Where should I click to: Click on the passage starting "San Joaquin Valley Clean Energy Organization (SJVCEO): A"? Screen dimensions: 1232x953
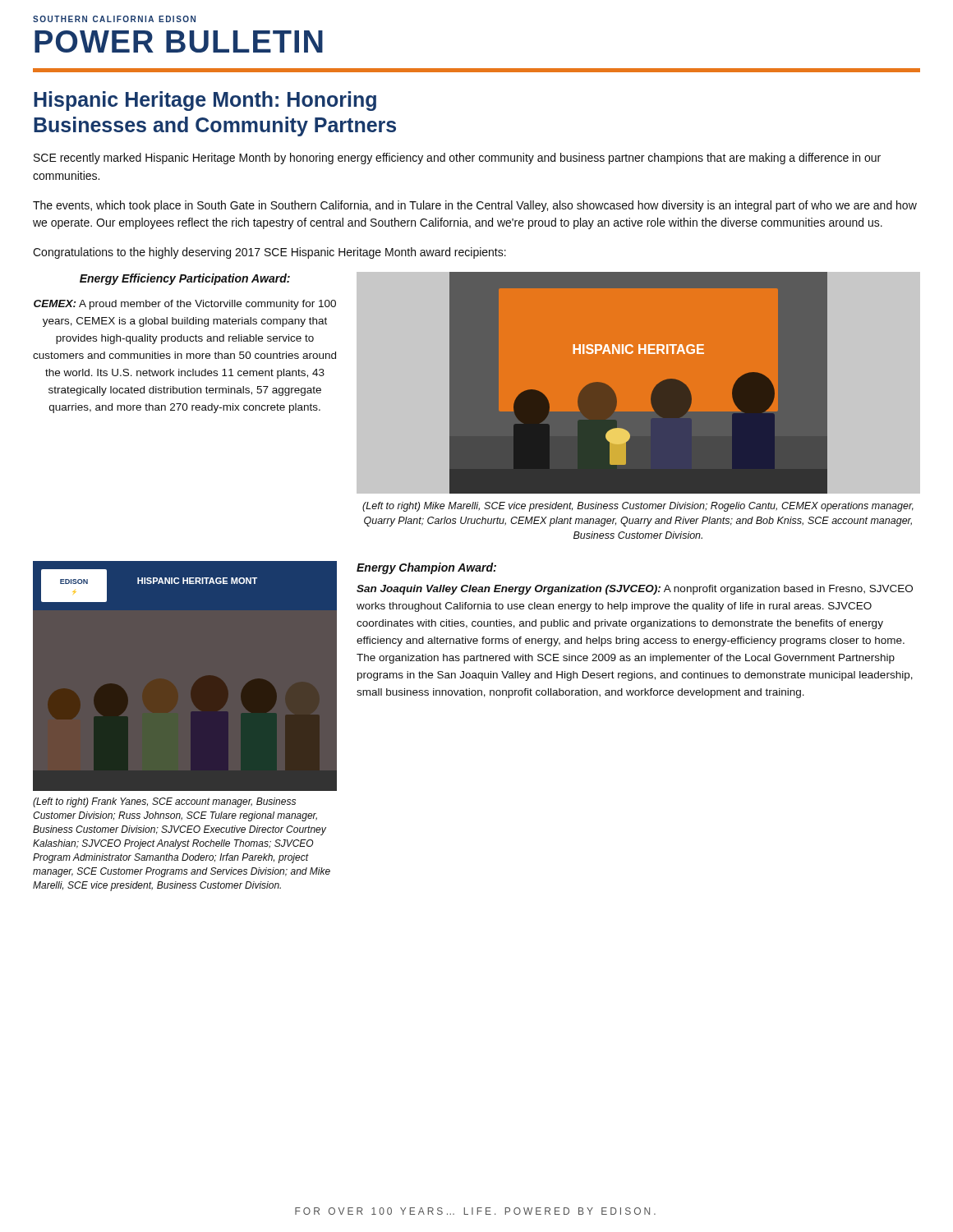638,641
